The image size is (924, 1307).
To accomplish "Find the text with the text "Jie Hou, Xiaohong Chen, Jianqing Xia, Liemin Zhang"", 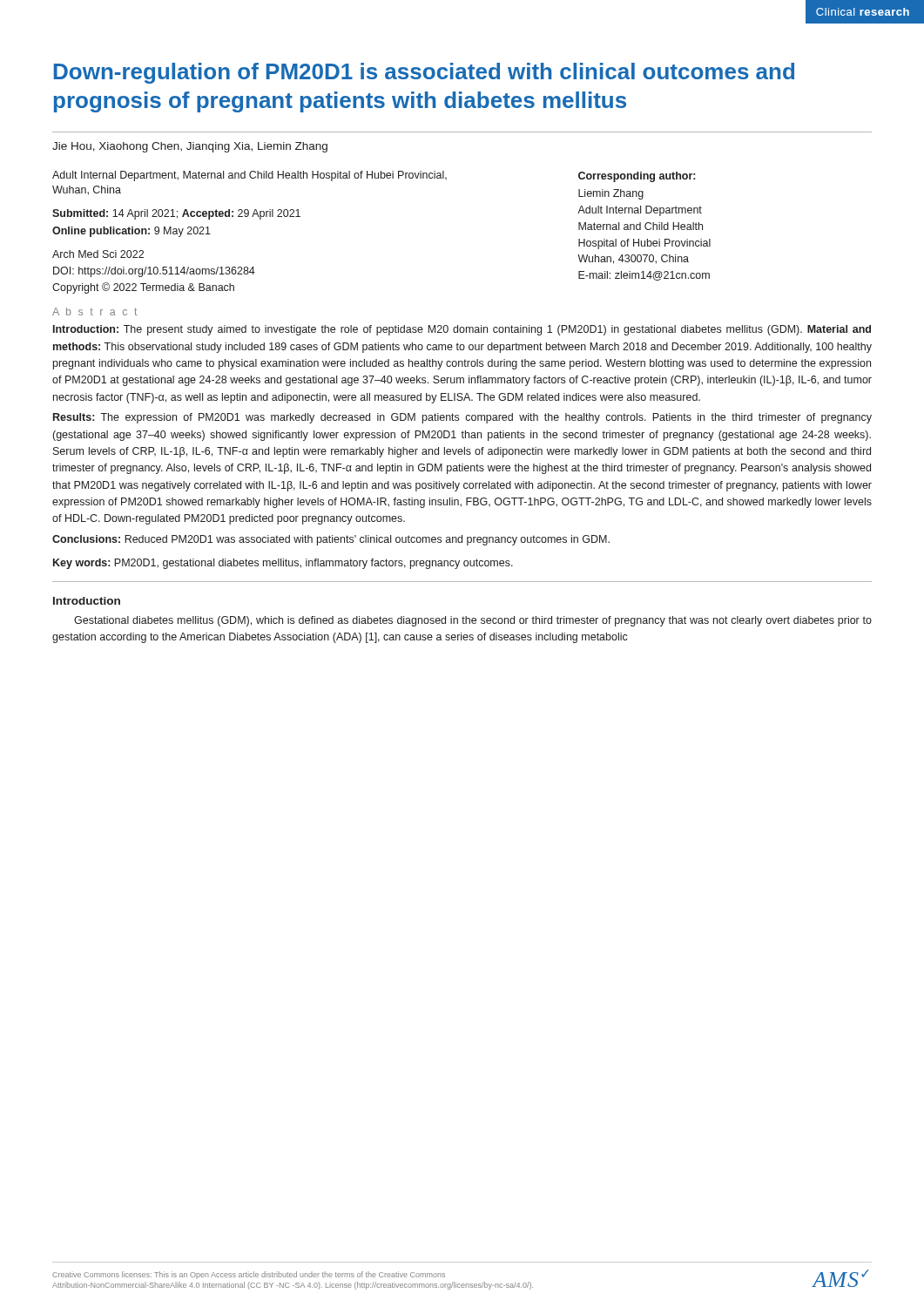I will click(190, 146).
